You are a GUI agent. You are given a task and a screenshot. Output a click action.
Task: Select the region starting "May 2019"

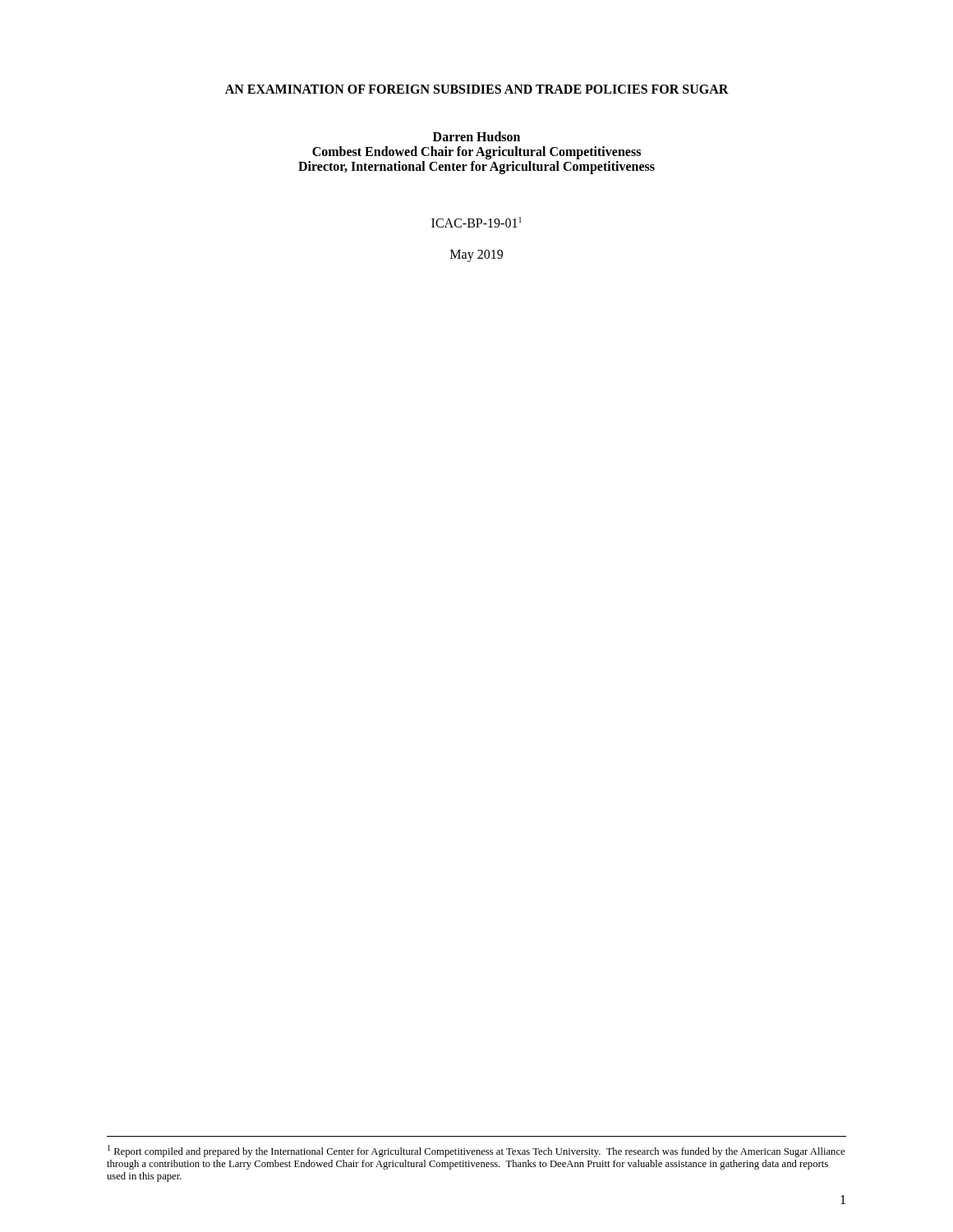[476, 254]
